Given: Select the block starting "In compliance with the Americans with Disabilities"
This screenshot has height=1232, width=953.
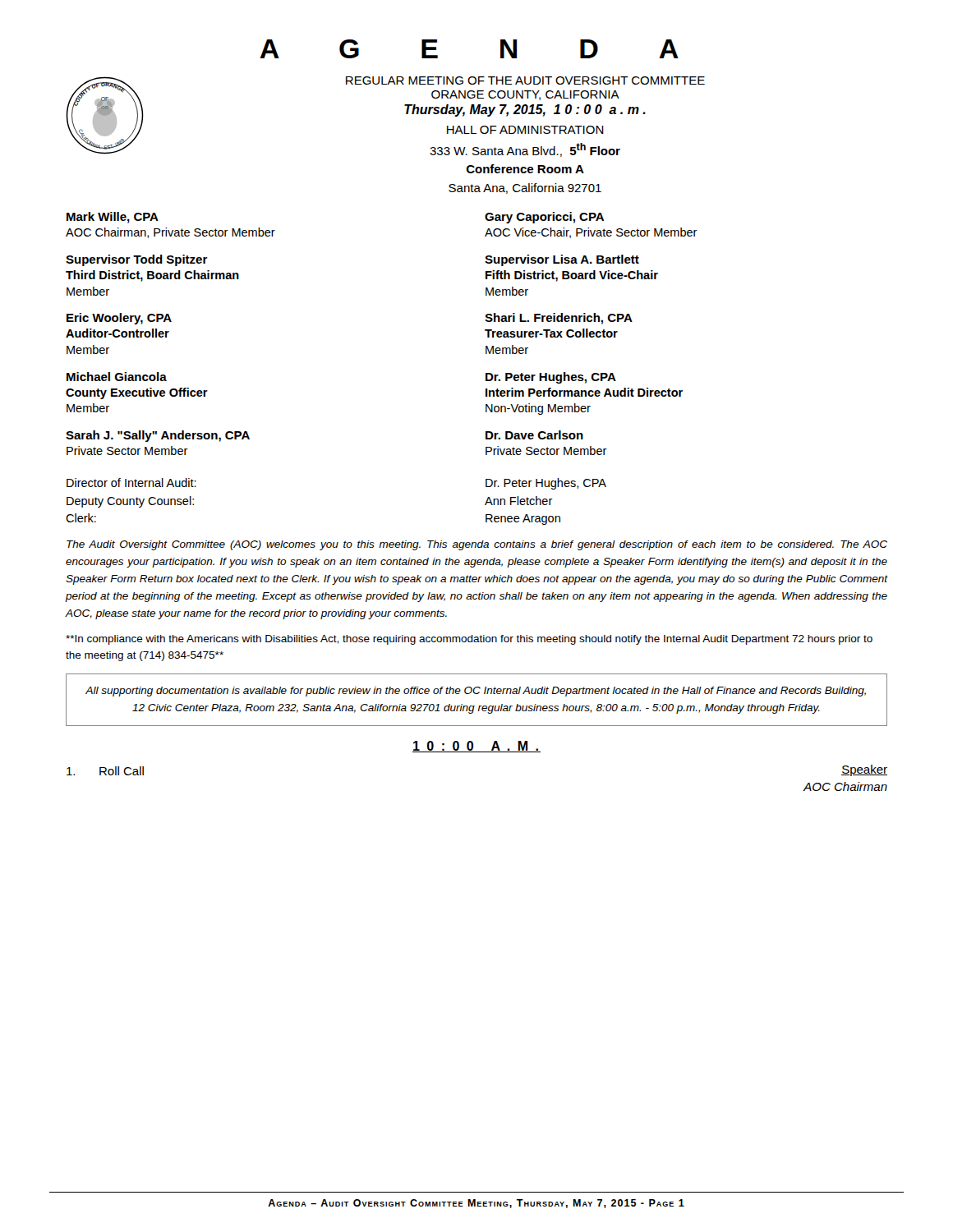Looking at the screenshot, I should pos(469,647).
